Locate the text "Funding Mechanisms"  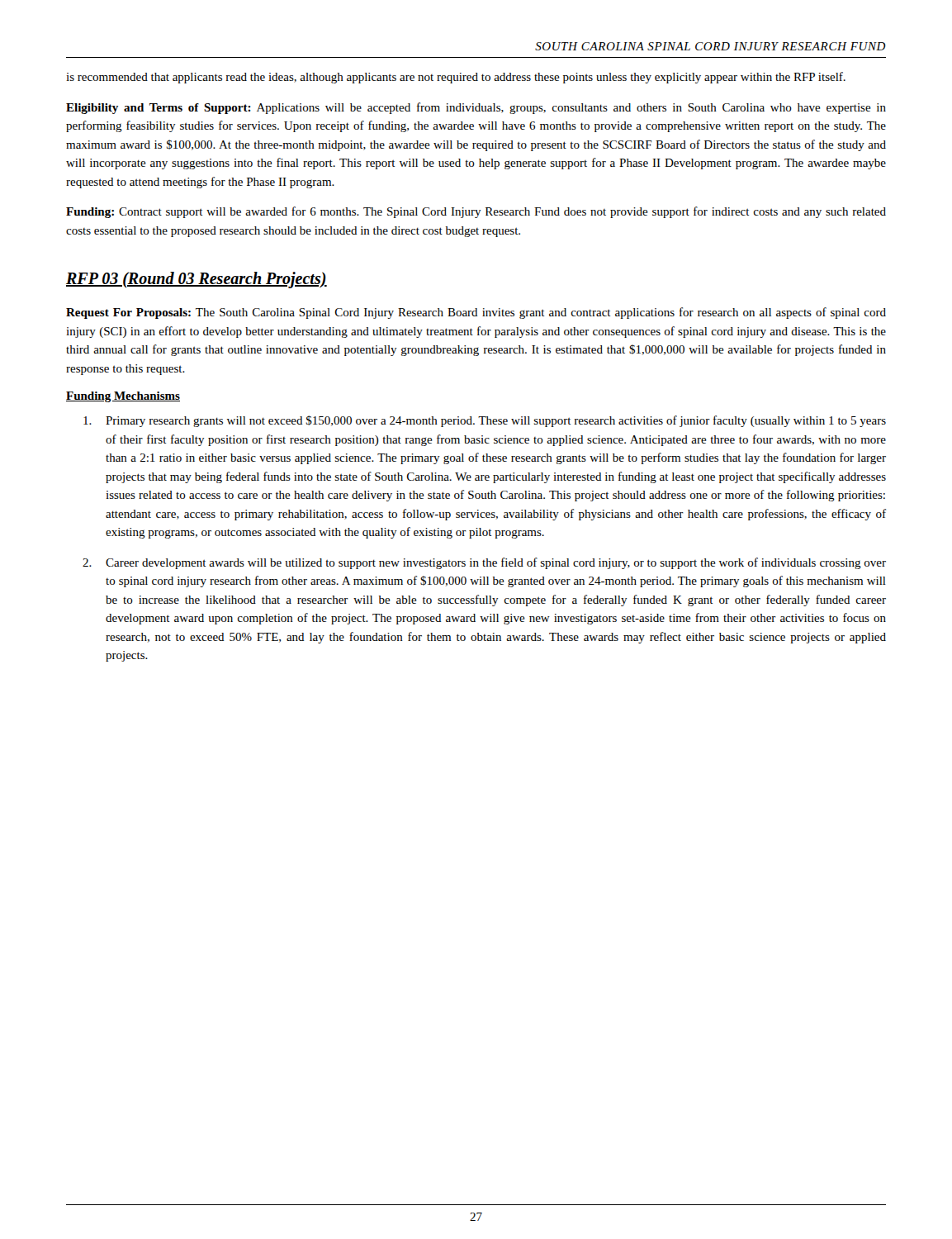123,396
